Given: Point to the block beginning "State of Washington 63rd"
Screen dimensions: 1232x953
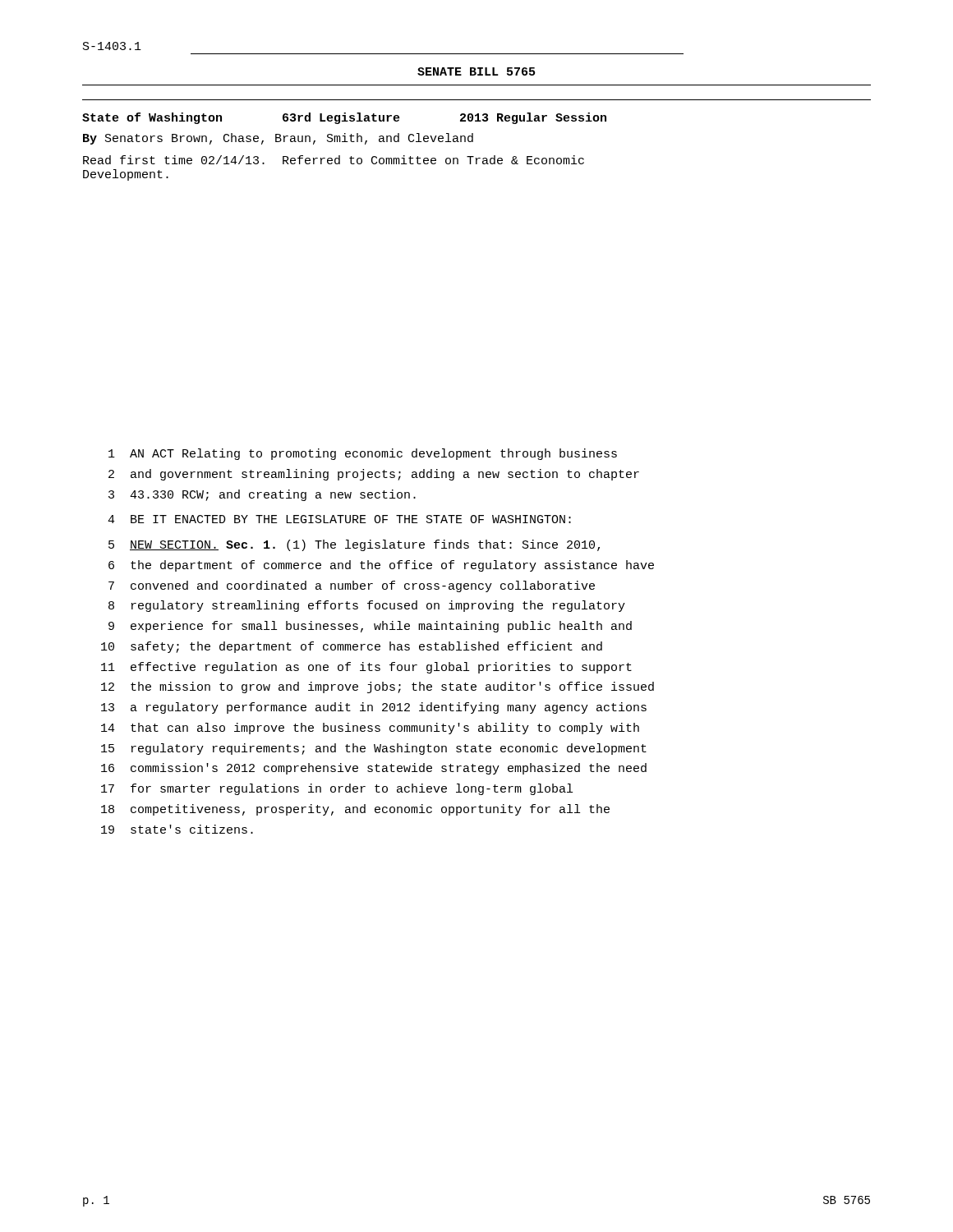Looking at the screenshot, I should coord(345,119).
